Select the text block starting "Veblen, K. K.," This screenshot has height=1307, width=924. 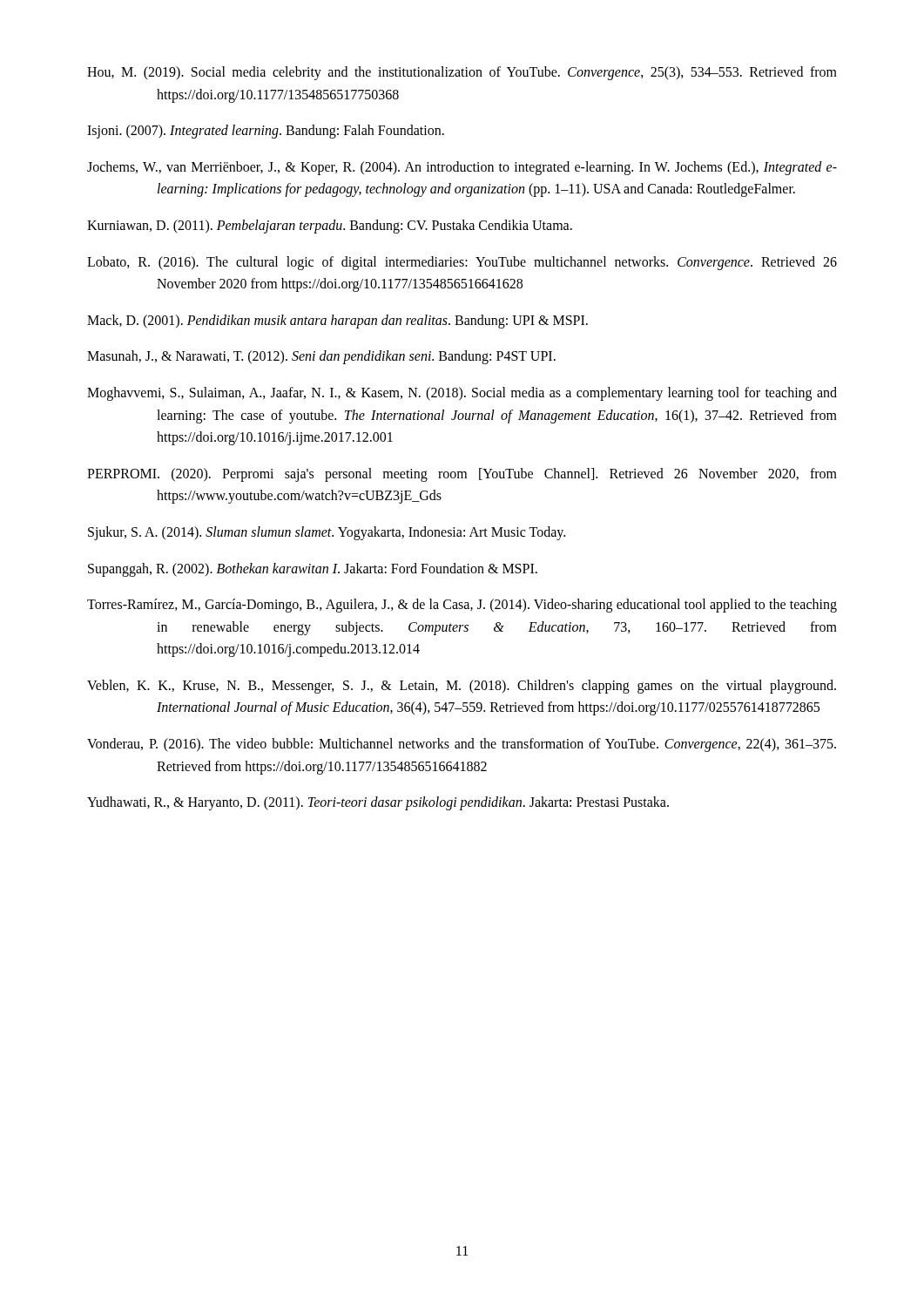pos(462,696)
